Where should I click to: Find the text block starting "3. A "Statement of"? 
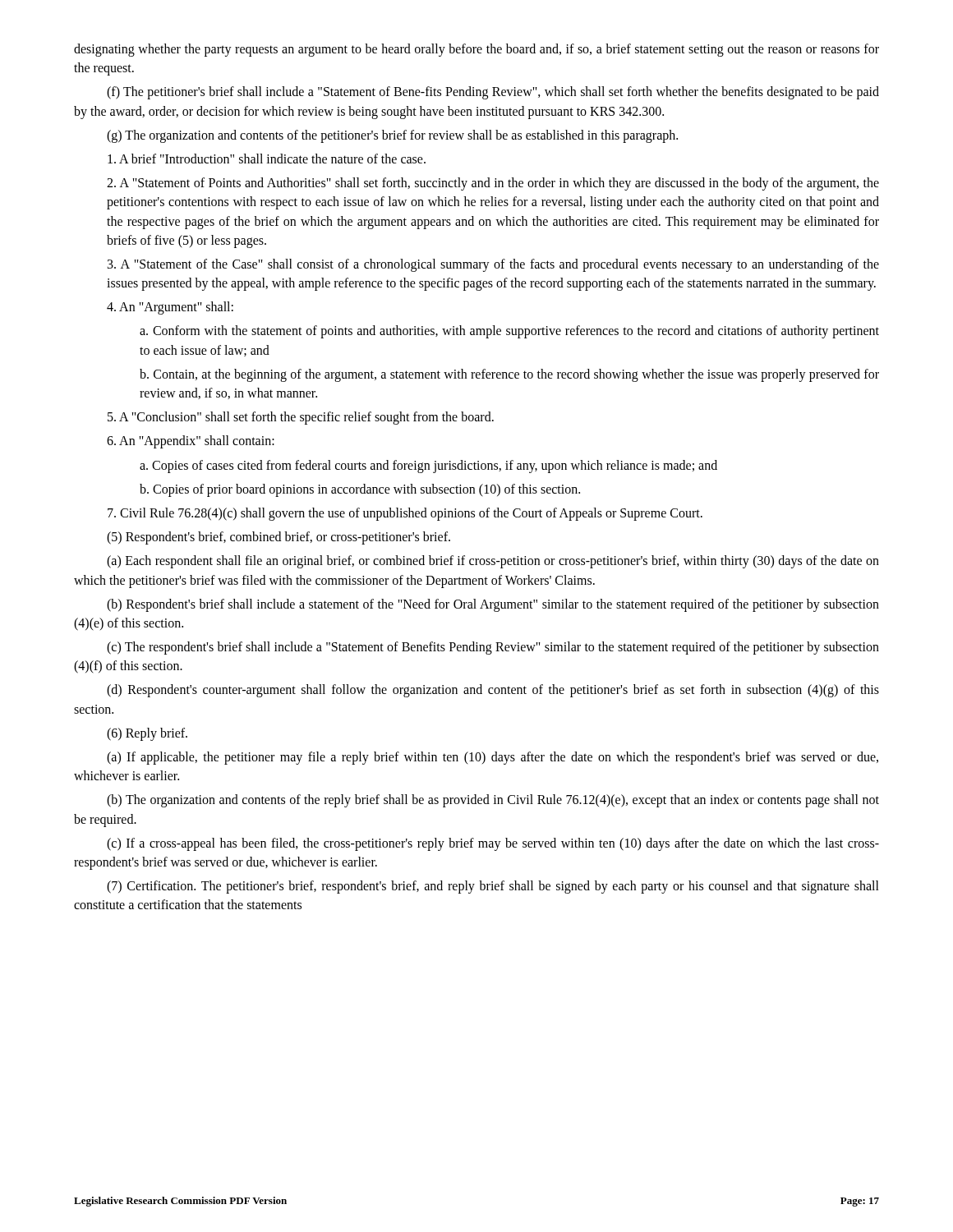pyautogui.click(x=493, y=274)
